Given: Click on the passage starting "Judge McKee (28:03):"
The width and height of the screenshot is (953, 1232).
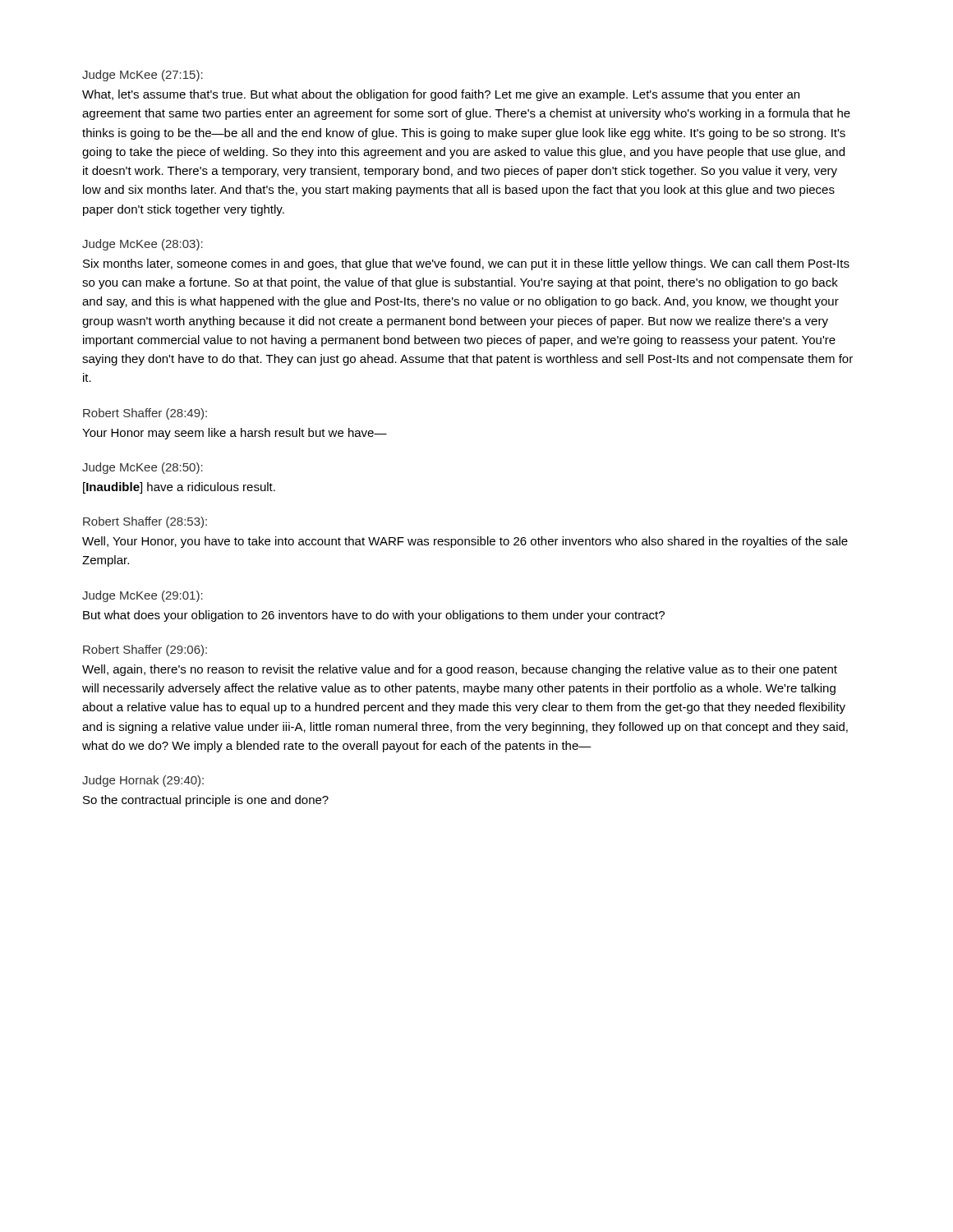Looking at the screenshot, I should (x=143, y=243).
